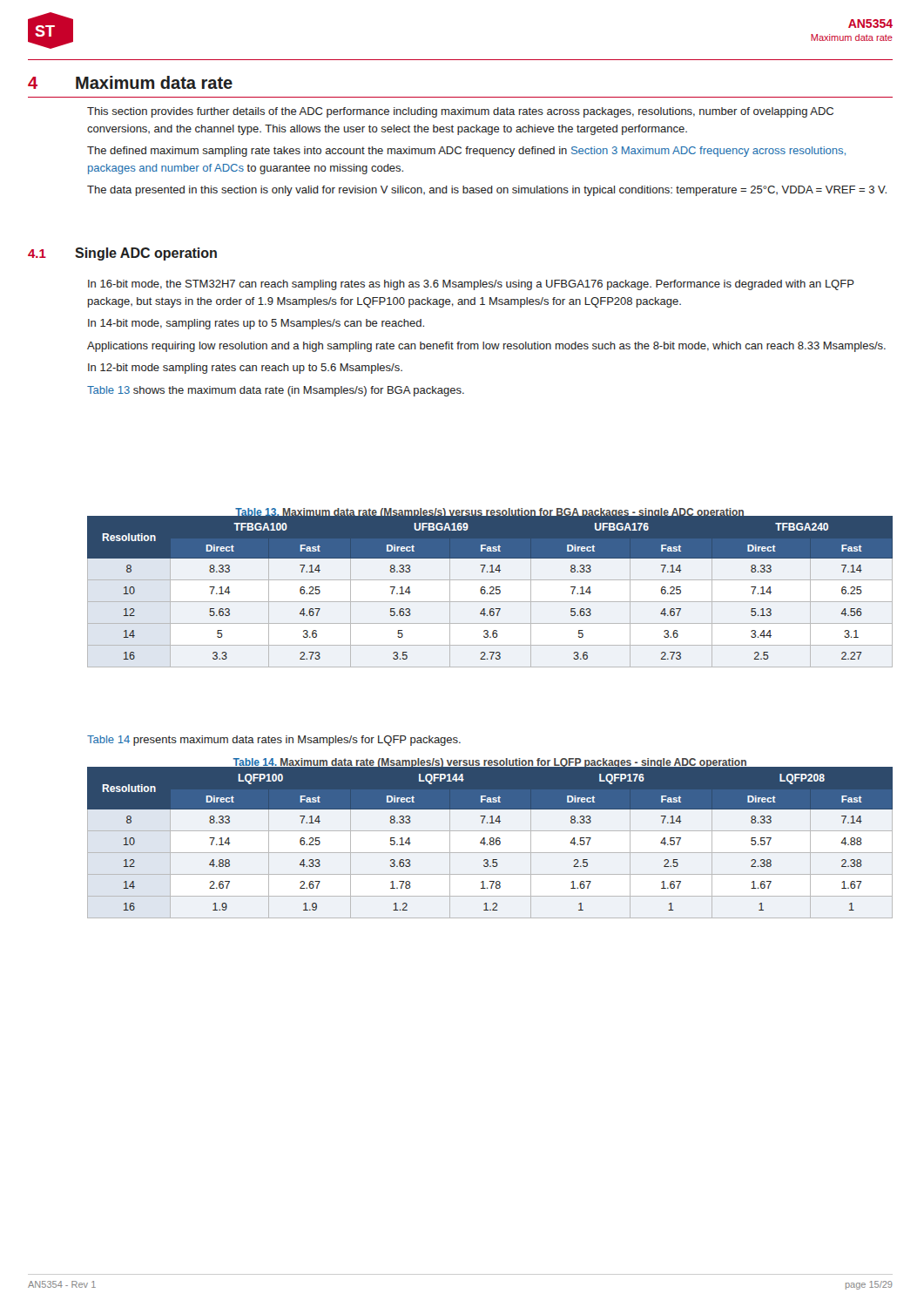Where is the passage that starts "Table 14 presents maximum data rates"?
The image size is (924, 1307).
tap(274, 741)
